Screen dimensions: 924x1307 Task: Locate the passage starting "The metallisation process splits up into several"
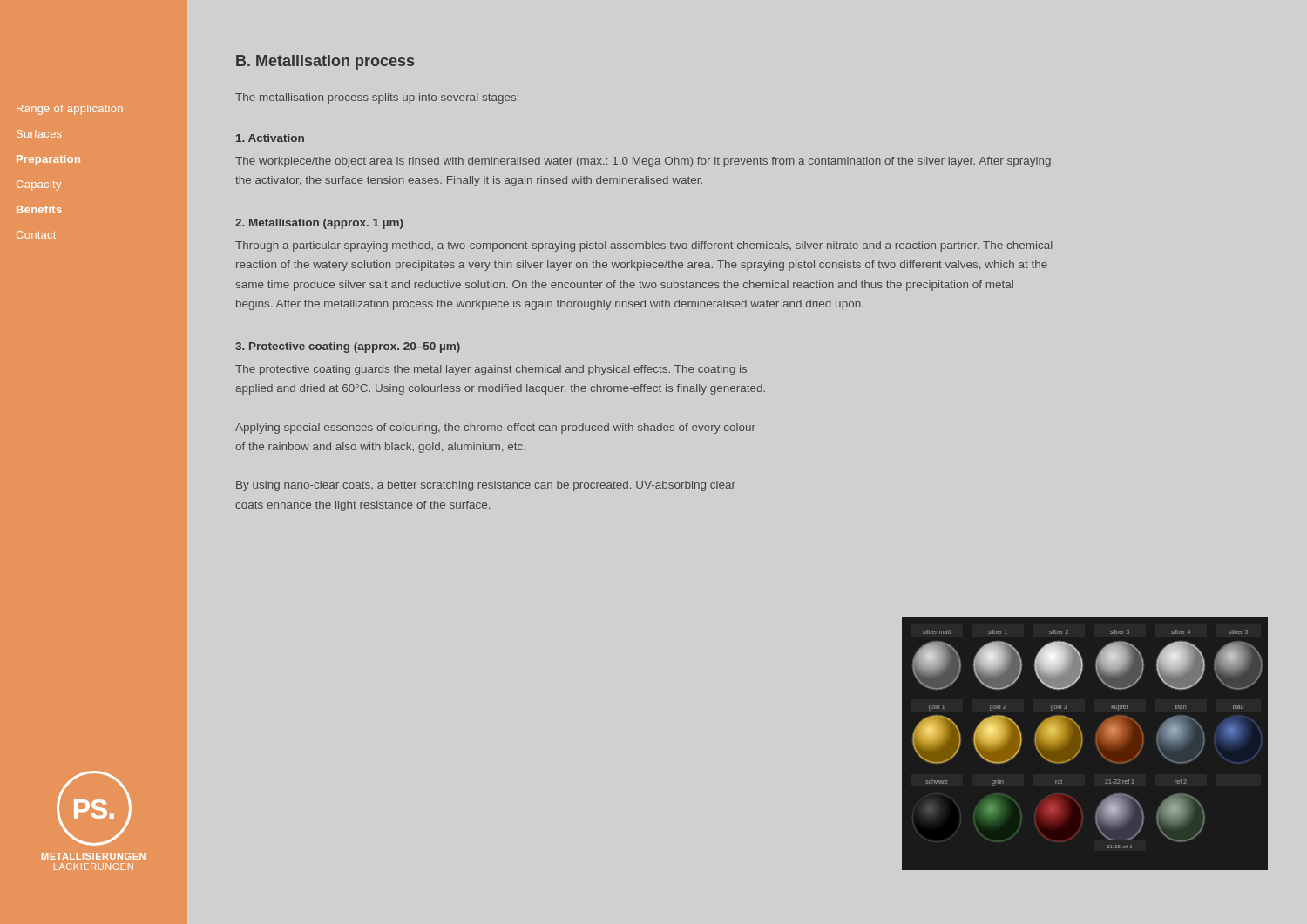(377, 97)
